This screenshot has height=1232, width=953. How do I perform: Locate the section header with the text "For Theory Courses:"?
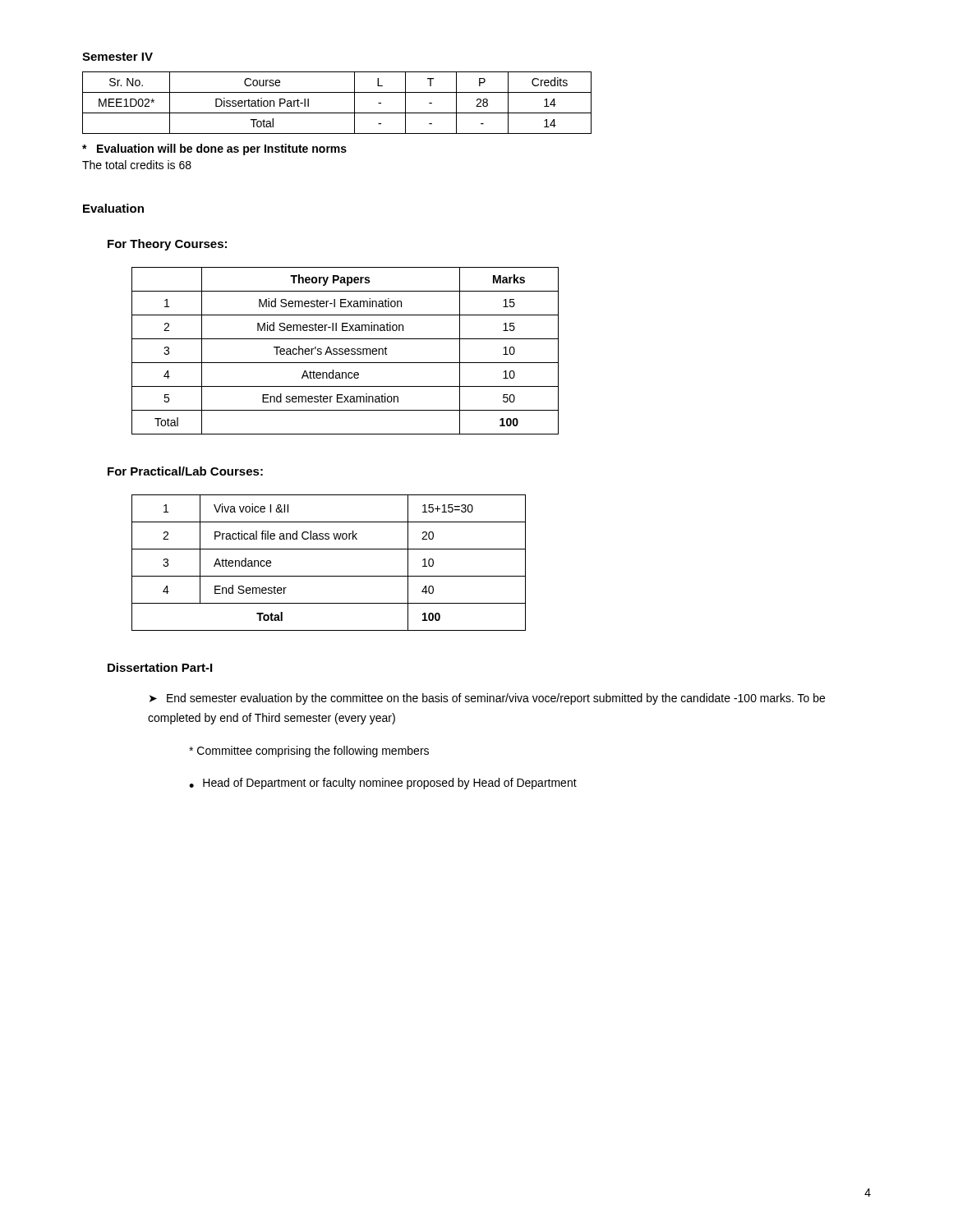tap(167, 244)
